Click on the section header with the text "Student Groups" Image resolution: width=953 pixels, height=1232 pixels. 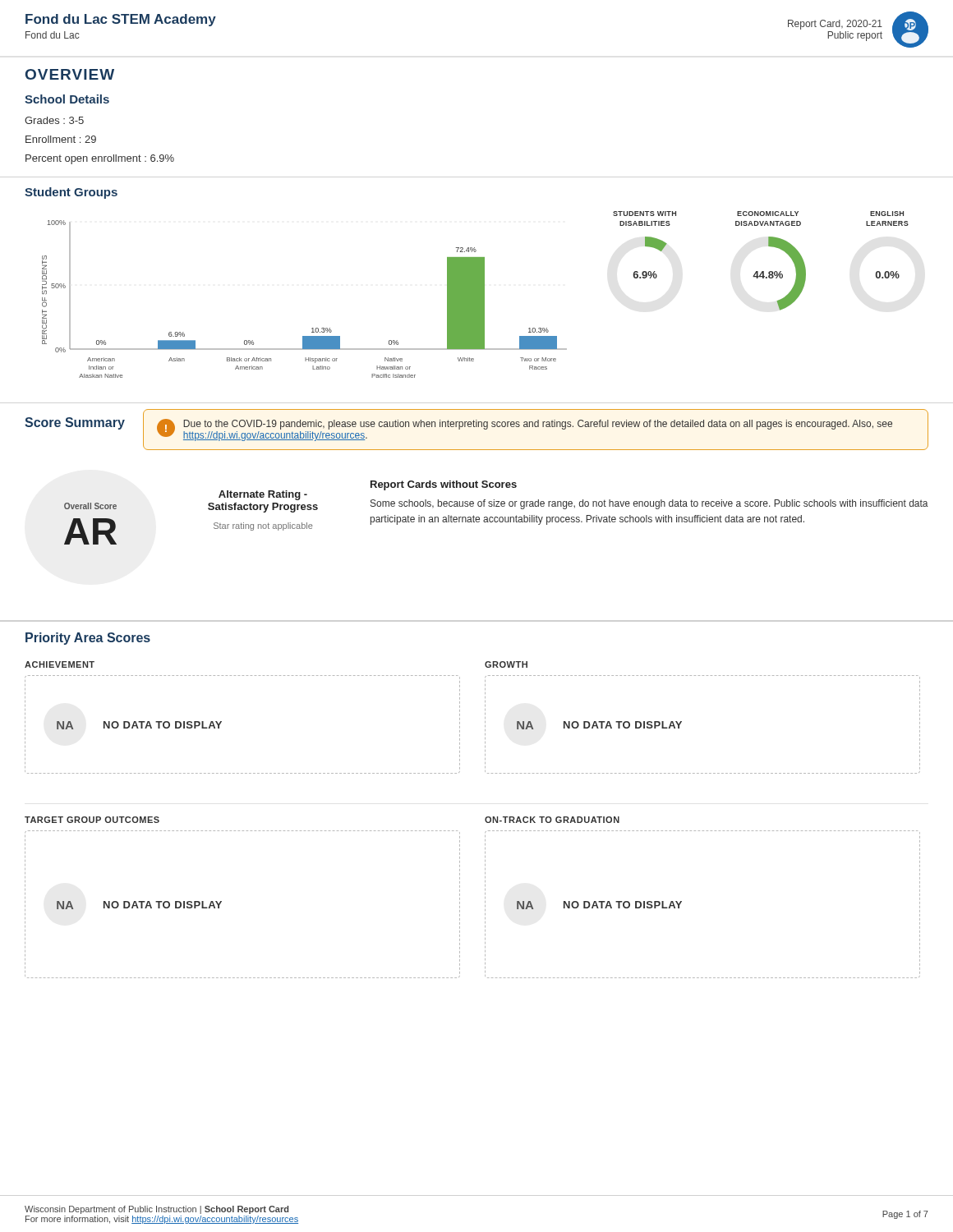pyautogui.click(x=71, y=192)
